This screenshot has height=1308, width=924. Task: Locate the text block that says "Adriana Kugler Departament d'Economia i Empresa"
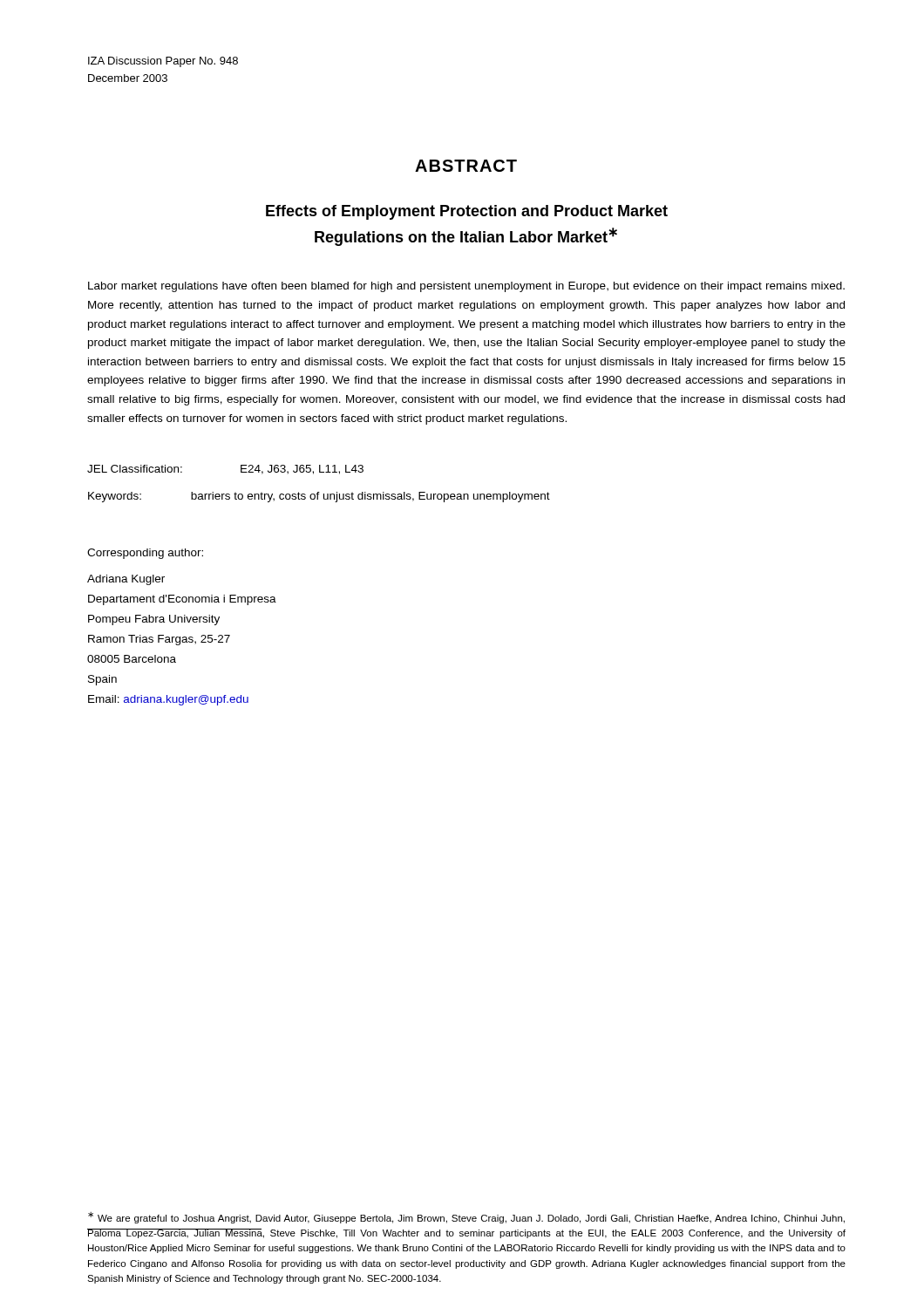click(x=181, y=639)
